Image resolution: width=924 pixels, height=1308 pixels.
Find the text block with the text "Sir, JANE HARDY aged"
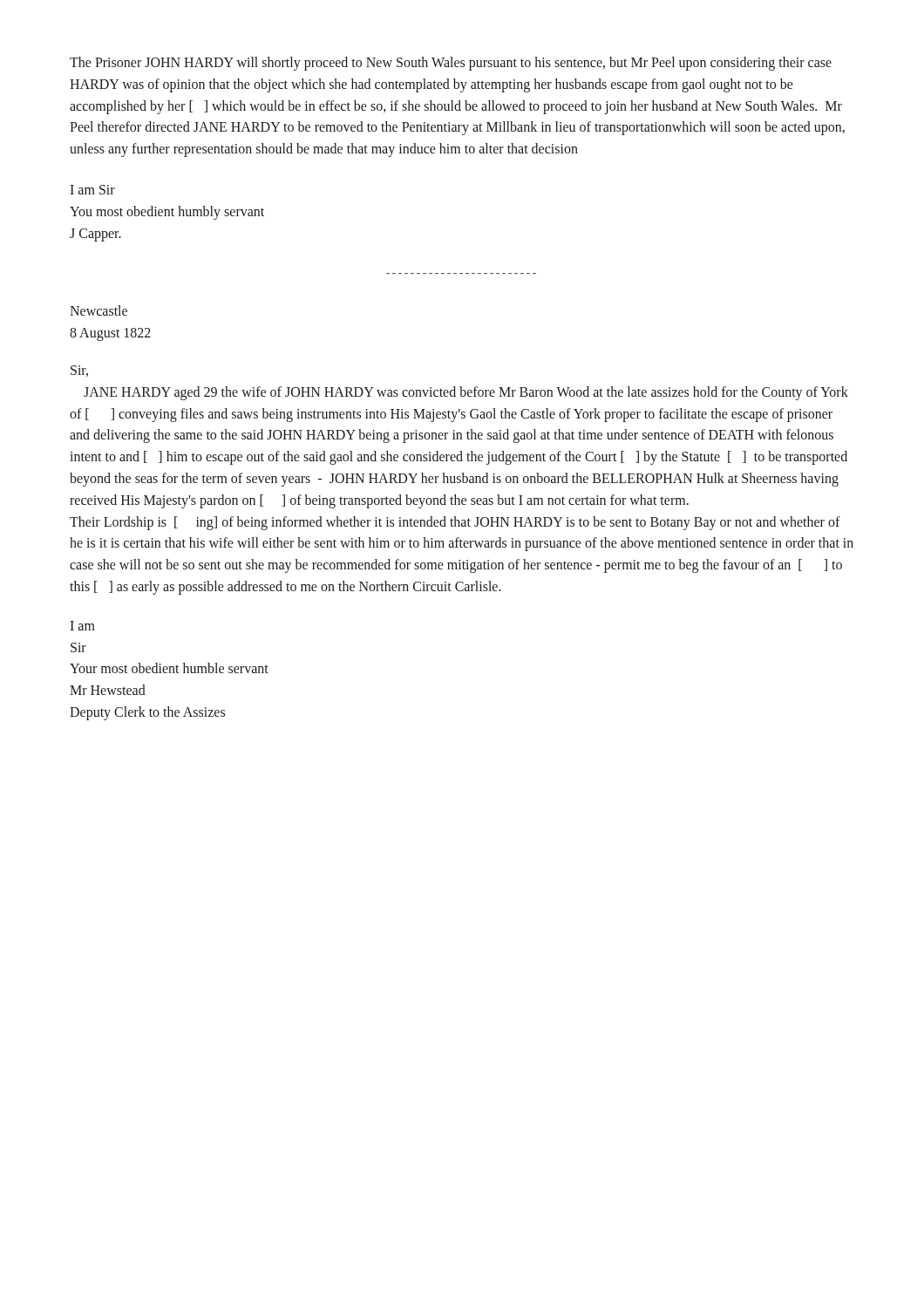click(x=462, y=478)
